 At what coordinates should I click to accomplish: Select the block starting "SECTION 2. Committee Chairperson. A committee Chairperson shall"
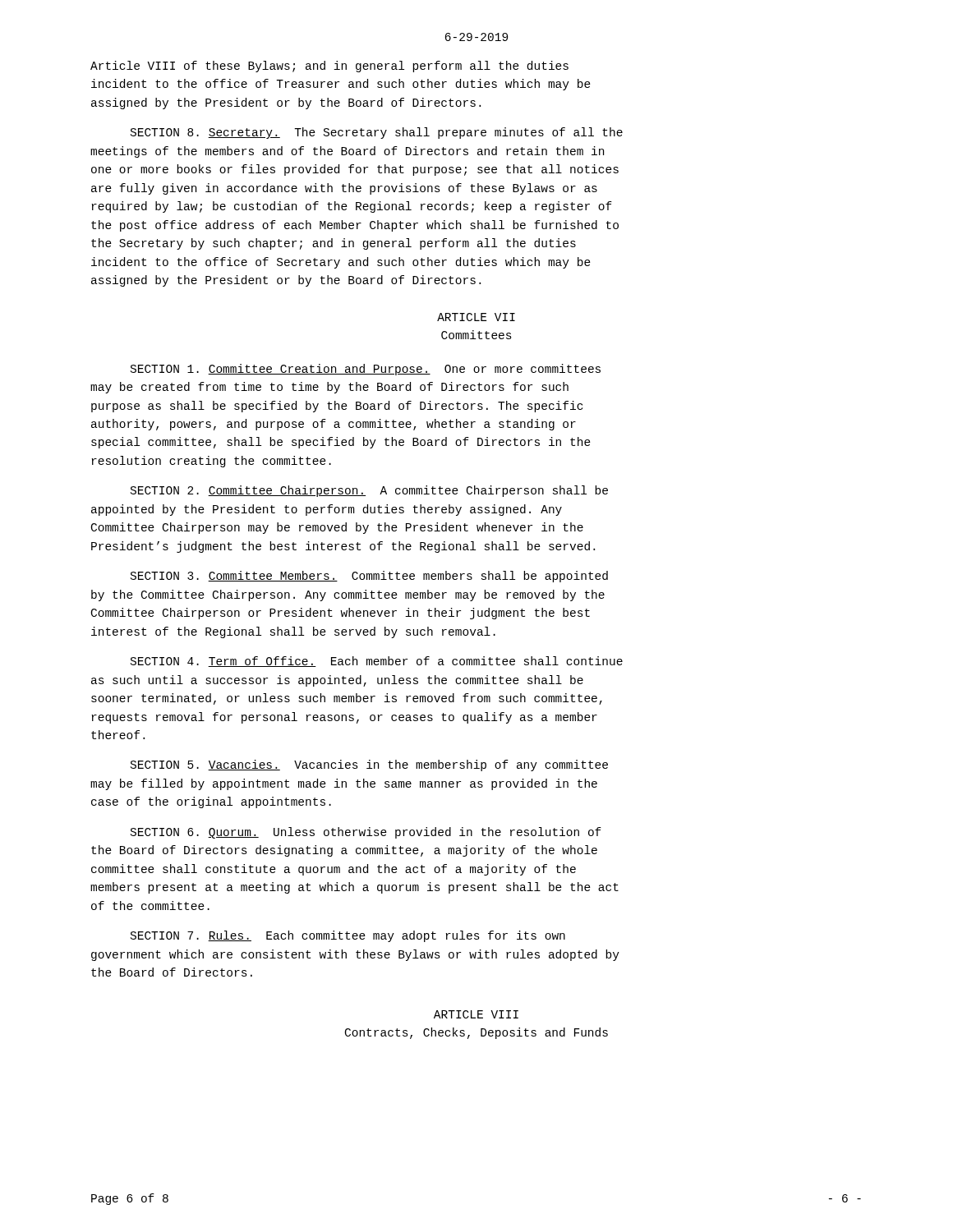pyautogui.click(x=350, y=519)
